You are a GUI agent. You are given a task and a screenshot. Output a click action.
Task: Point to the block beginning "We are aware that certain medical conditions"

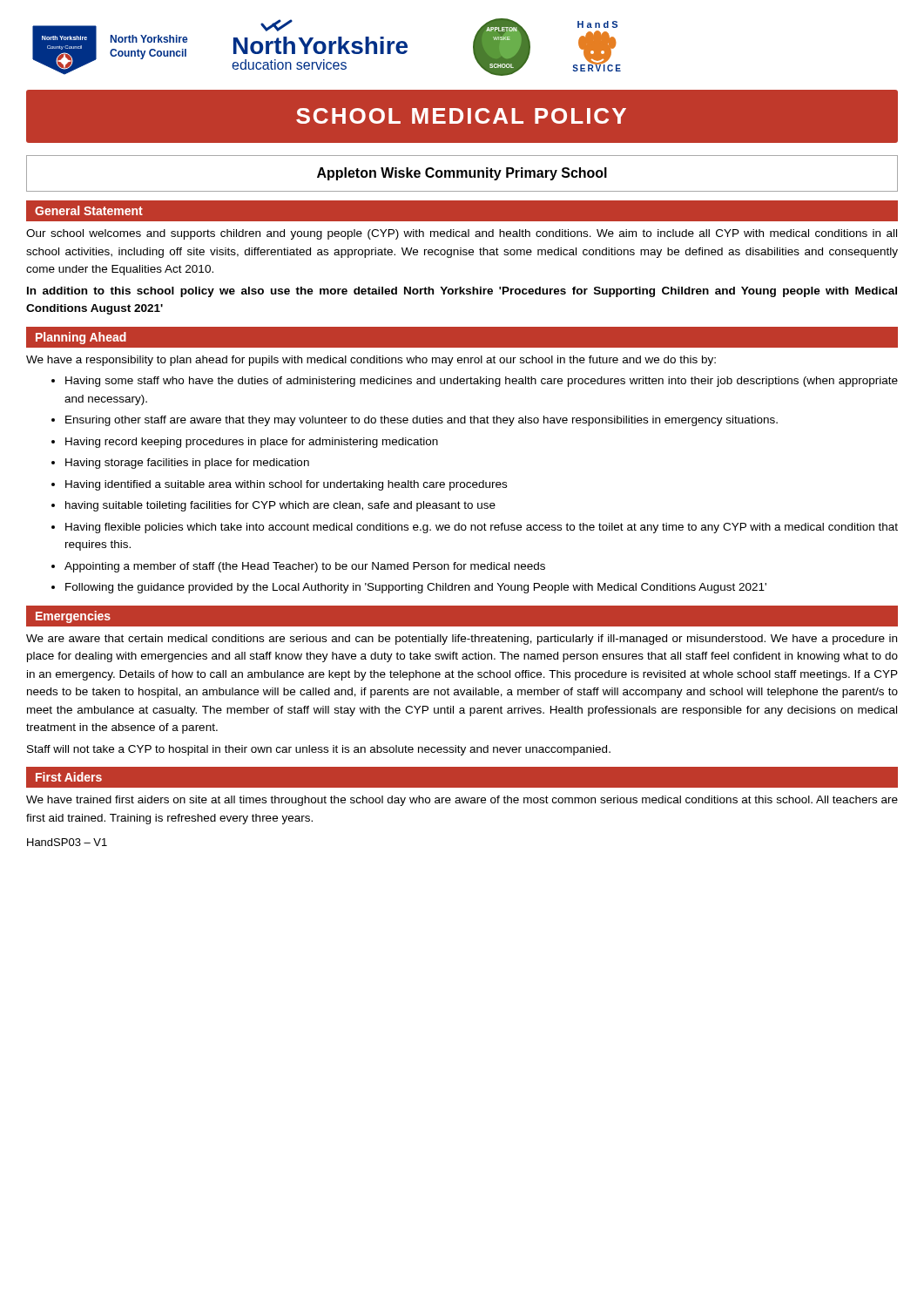[x=462, y=694]
